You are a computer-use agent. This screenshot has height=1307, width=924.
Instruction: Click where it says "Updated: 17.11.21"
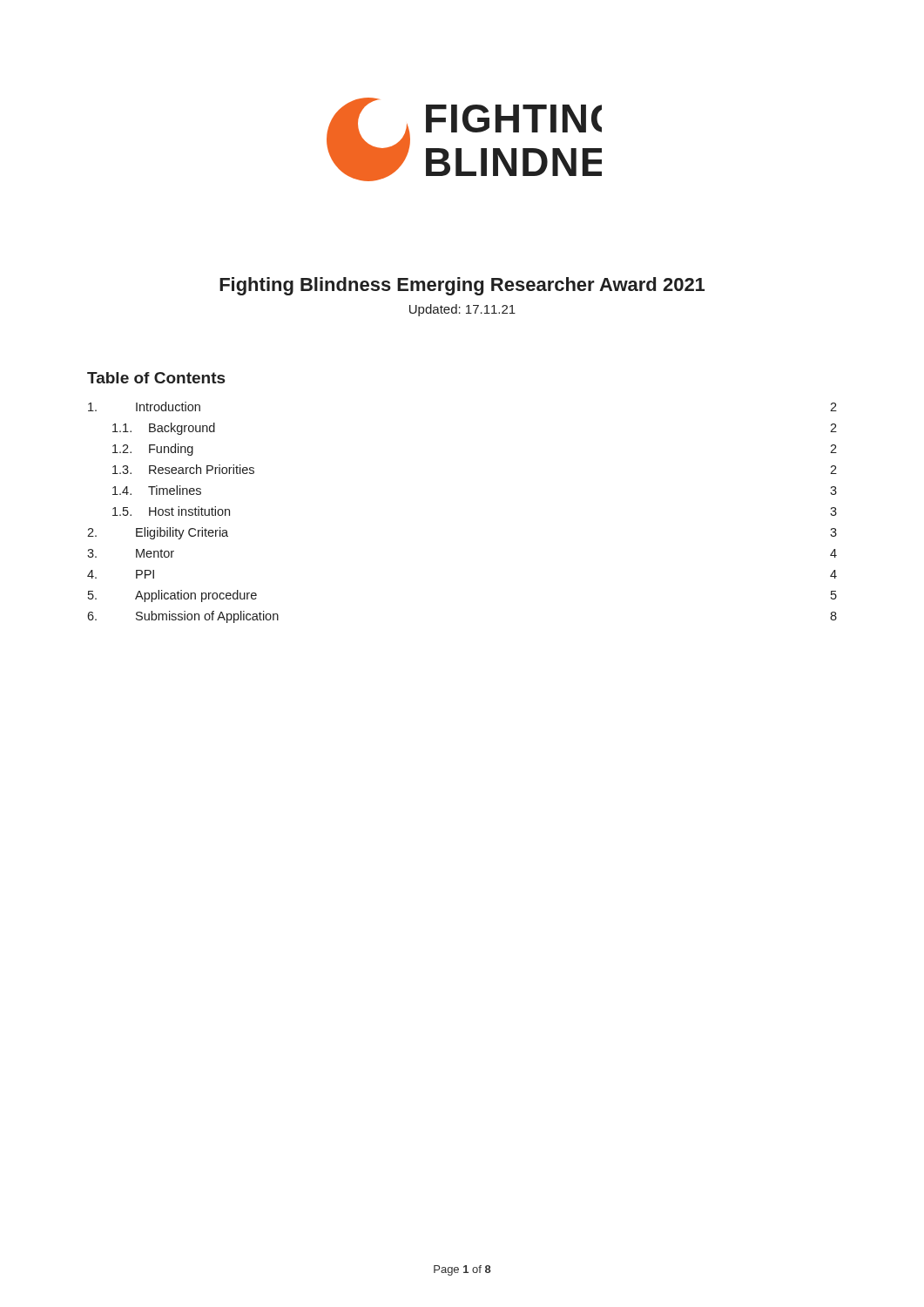(x=462, y=309)
